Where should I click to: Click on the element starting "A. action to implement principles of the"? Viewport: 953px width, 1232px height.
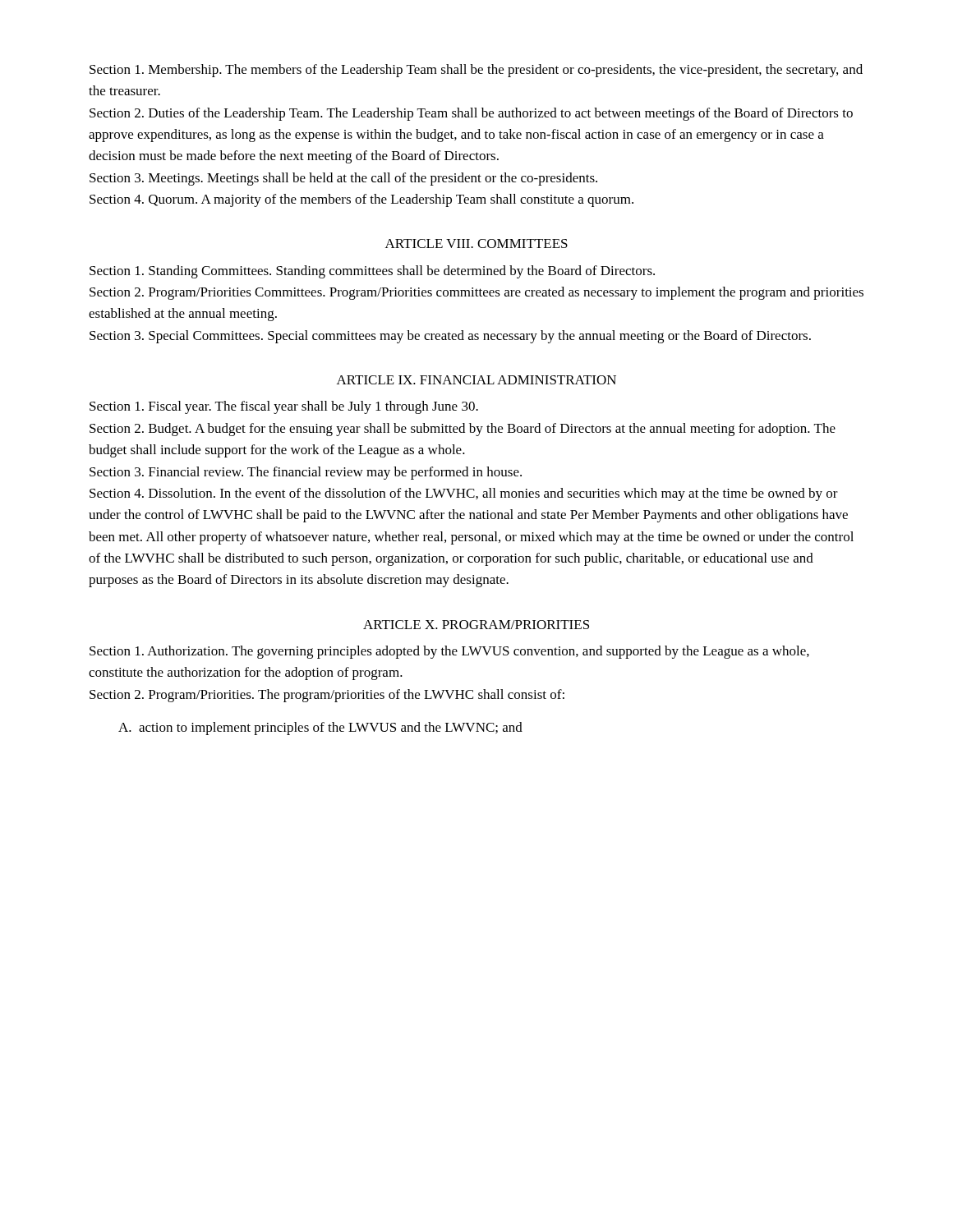tap(320, 727)
